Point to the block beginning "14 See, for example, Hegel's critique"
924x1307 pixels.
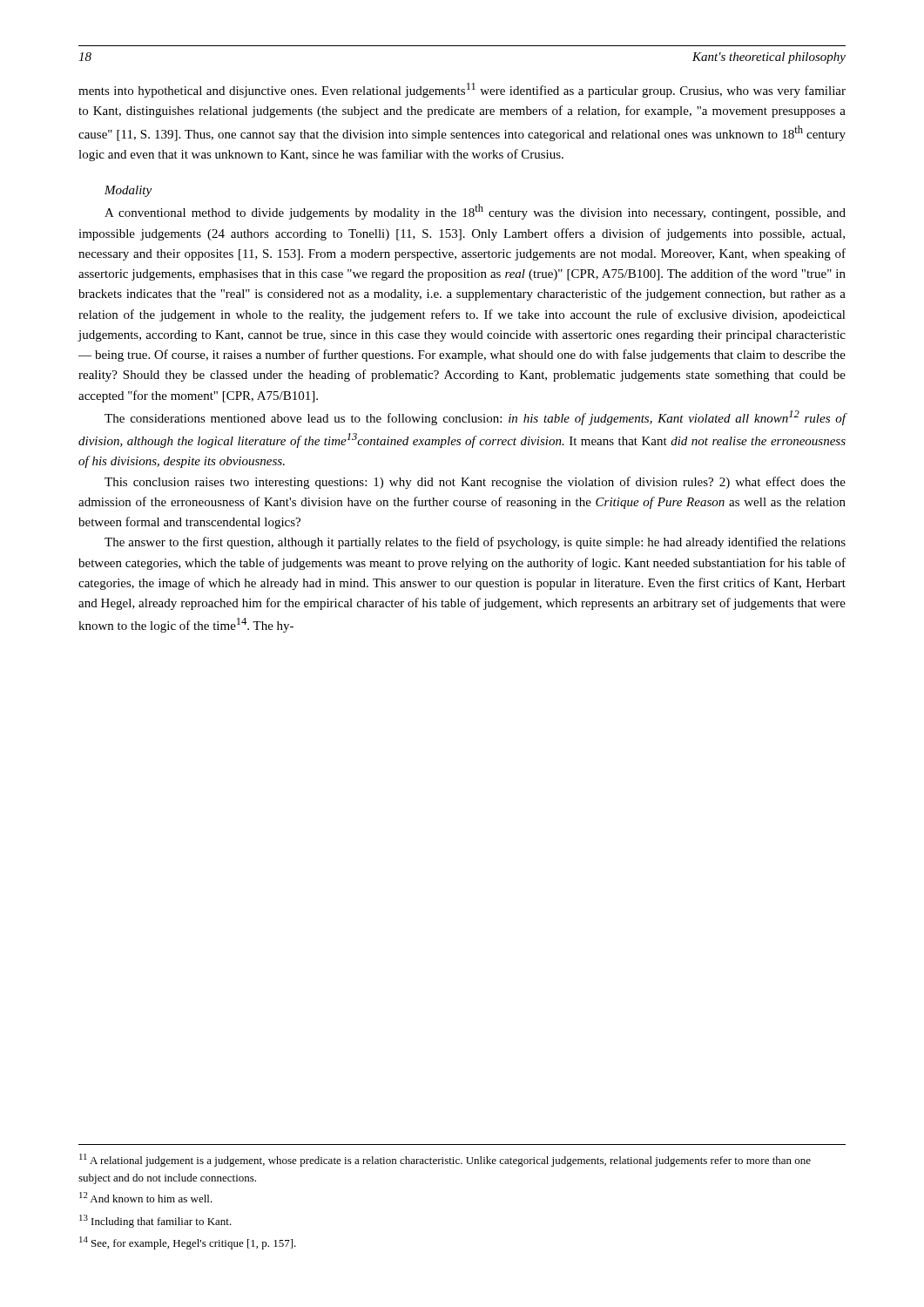click(187, 1242)
